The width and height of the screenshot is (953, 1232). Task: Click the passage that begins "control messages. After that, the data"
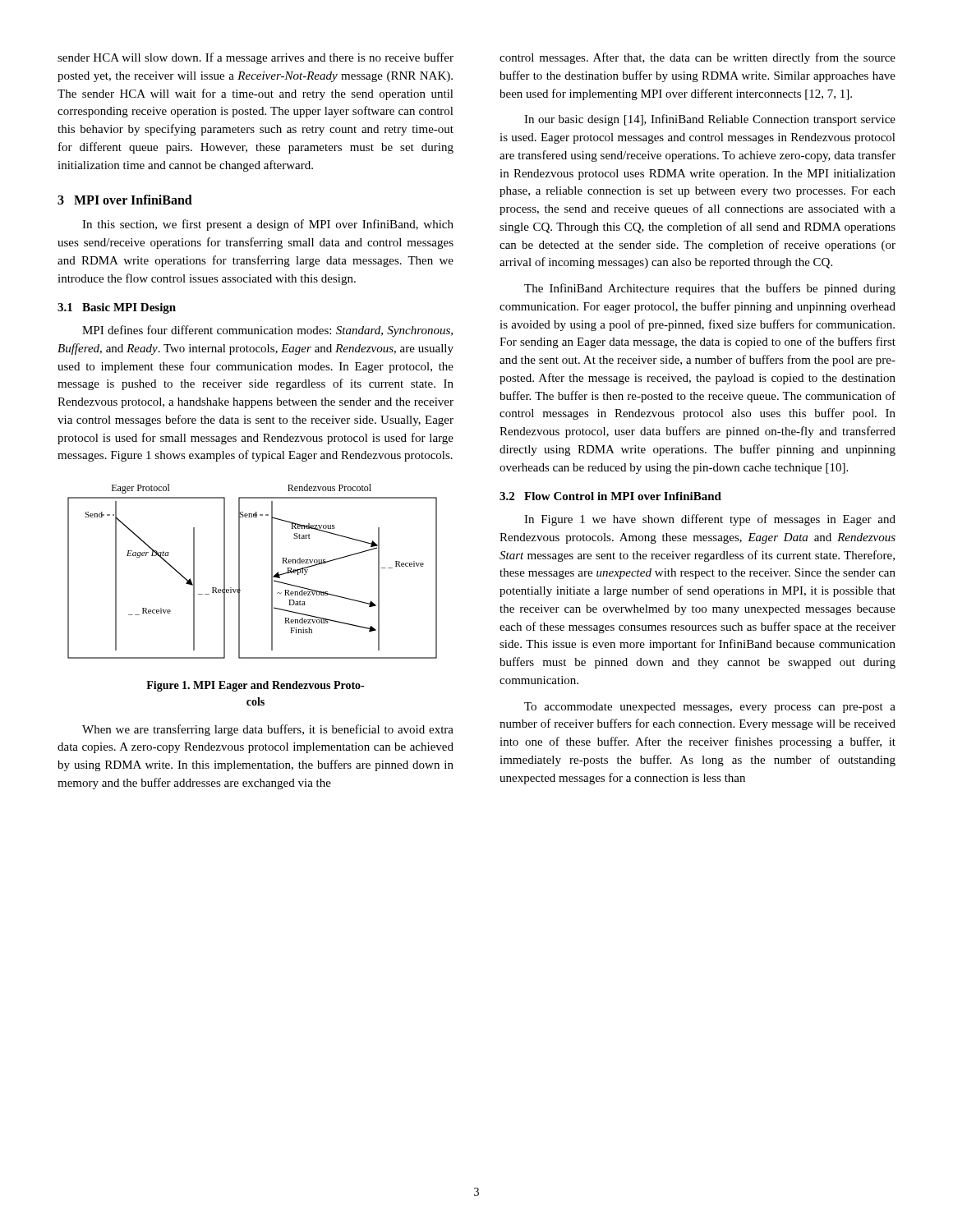tap(698, 263)
